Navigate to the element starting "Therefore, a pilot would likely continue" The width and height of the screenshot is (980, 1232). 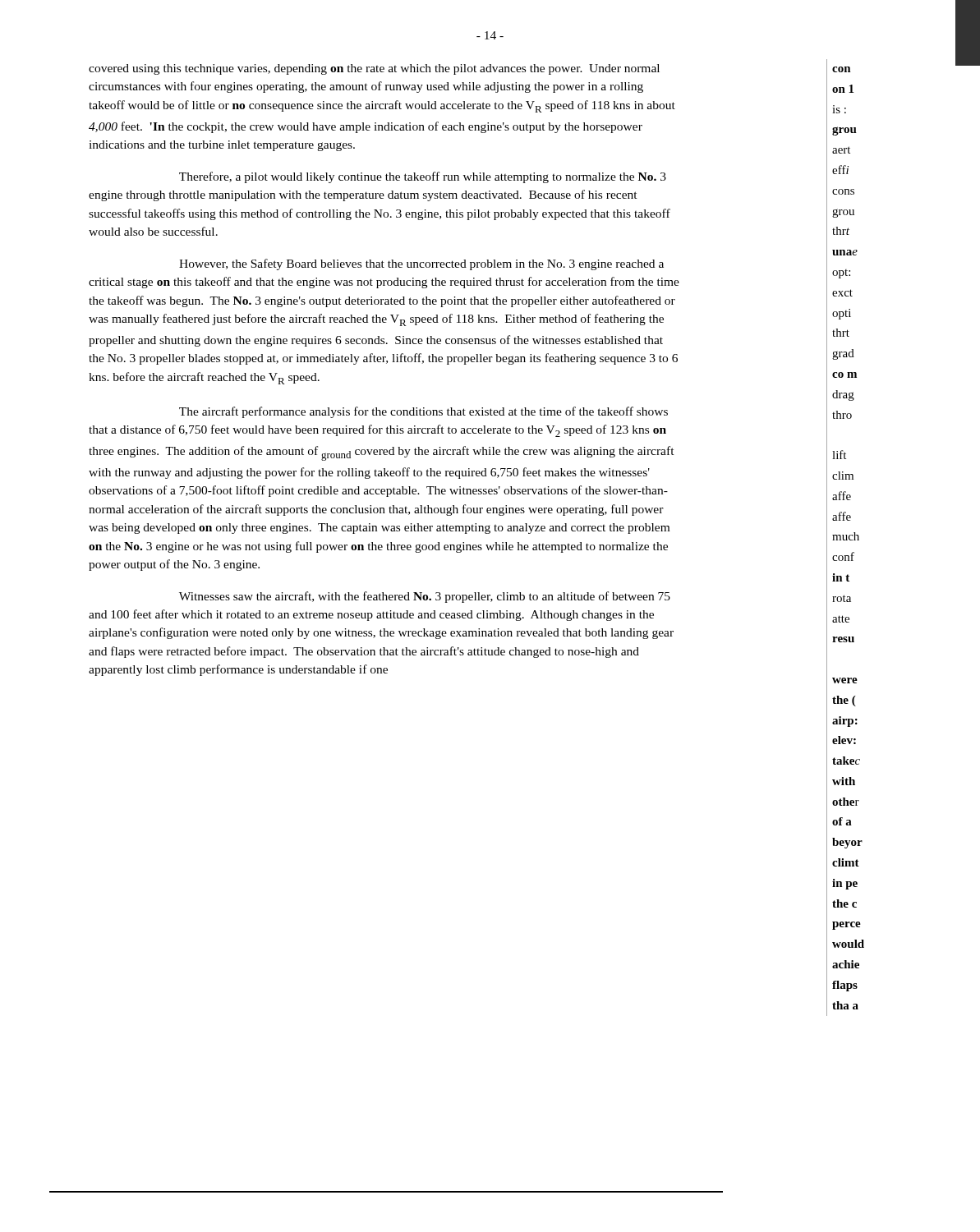379,204
